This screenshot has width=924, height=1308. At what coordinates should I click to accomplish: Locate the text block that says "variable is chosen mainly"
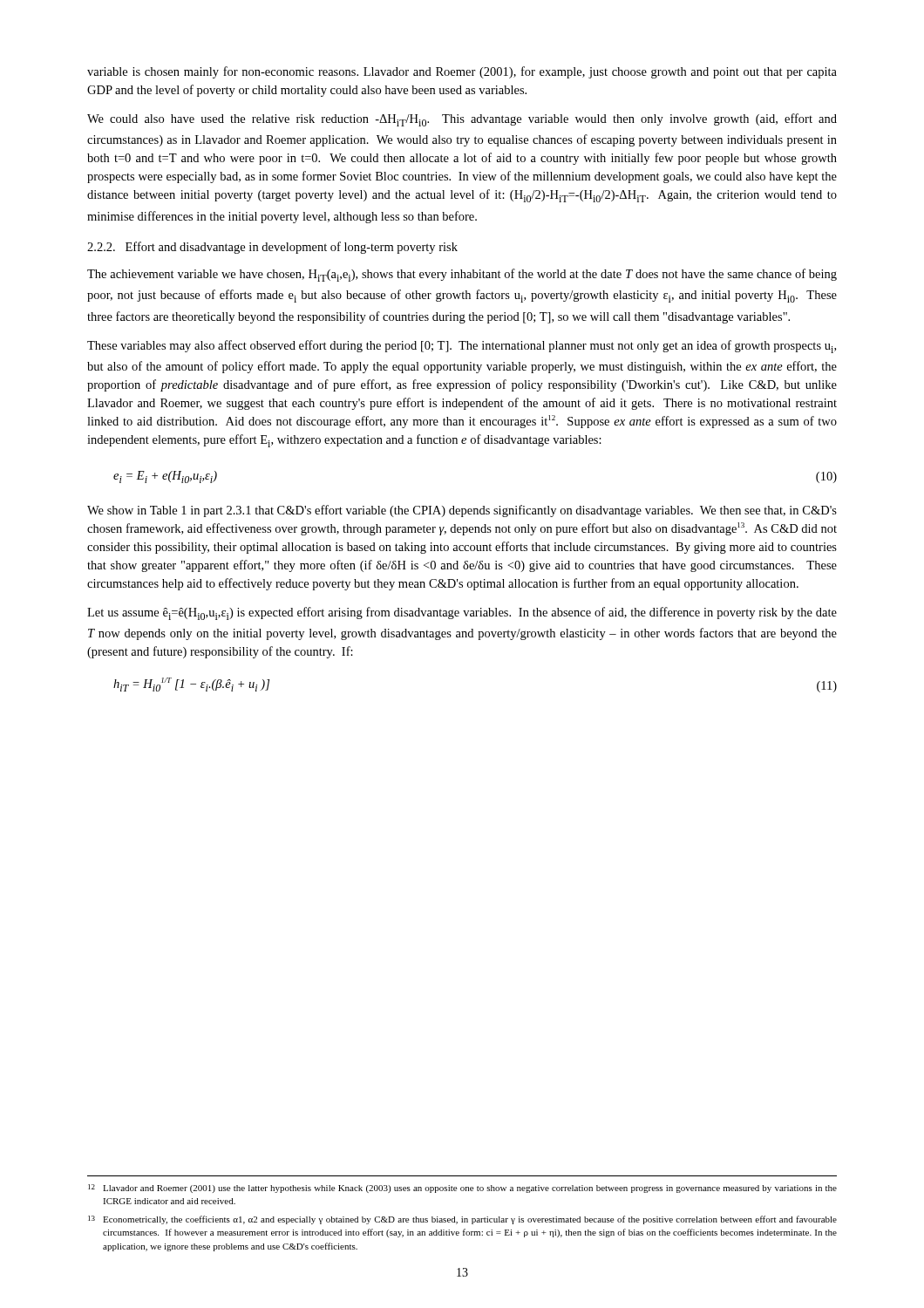tap(462, 81)
